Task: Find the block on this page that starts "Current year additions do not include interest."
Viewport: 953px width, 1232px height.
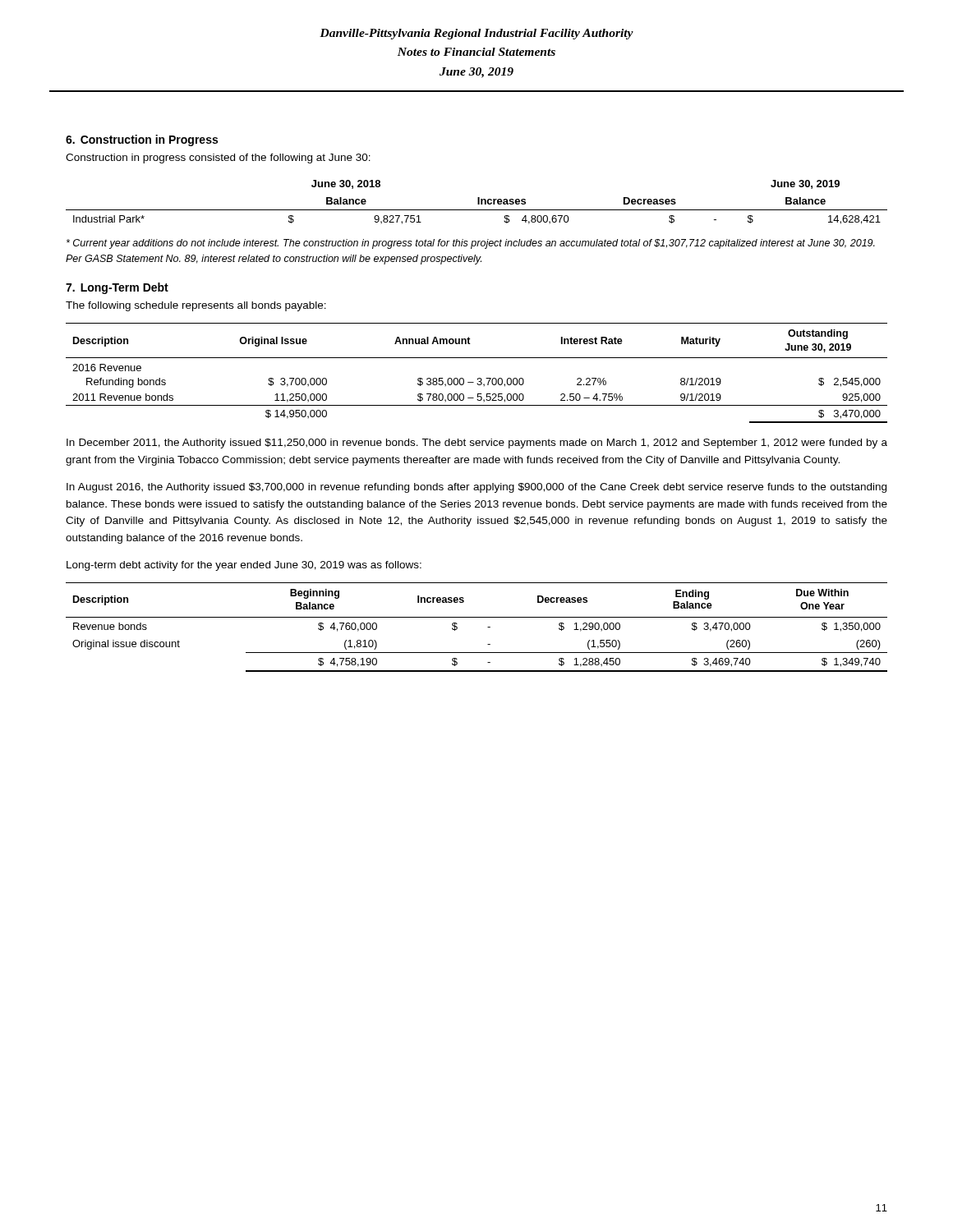Action: point(471,251)
